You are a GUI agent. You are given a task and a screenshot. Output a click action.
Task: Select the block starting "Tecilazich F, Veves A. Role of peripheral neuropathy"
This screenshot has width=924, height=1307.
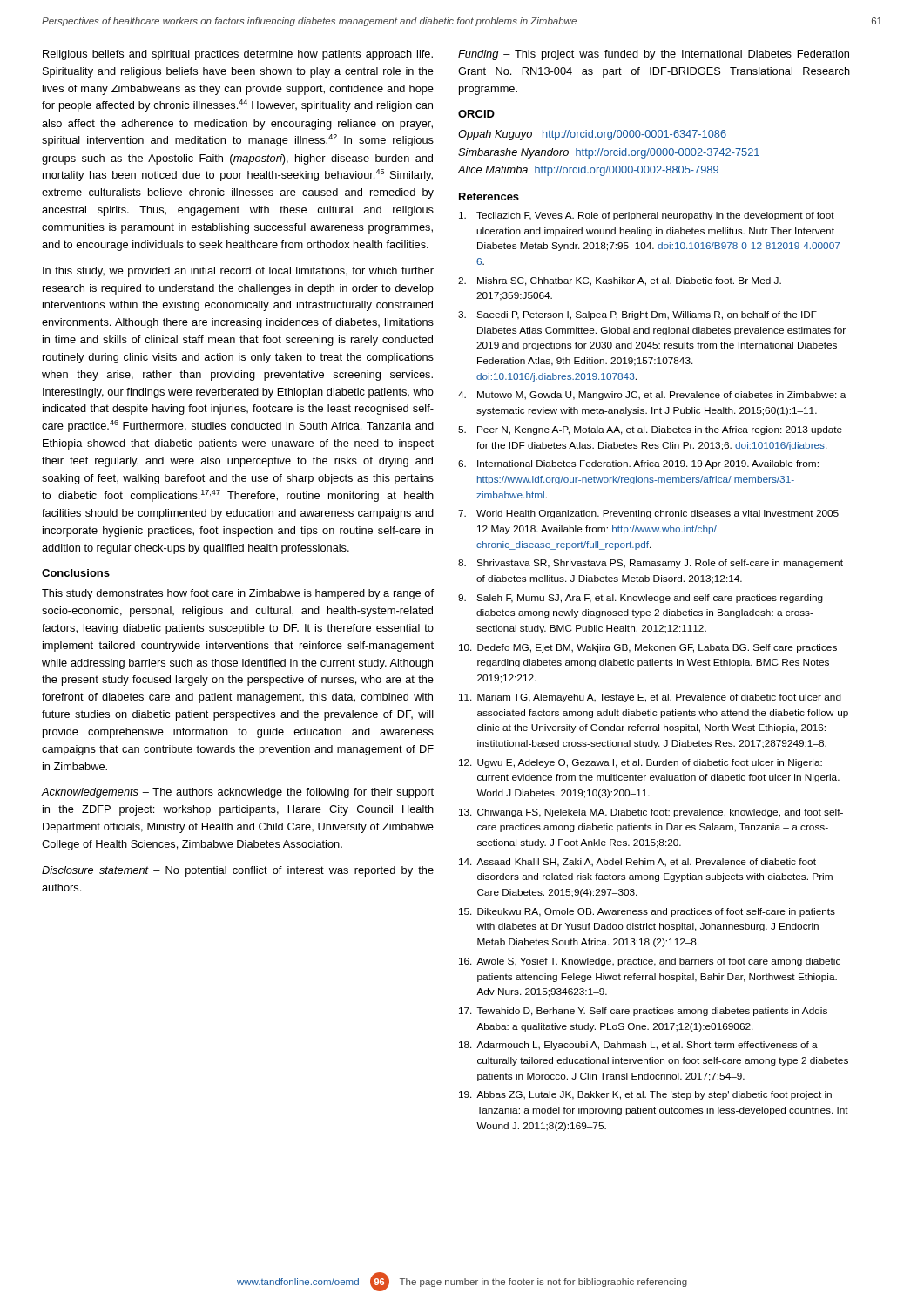coord(654,239)
